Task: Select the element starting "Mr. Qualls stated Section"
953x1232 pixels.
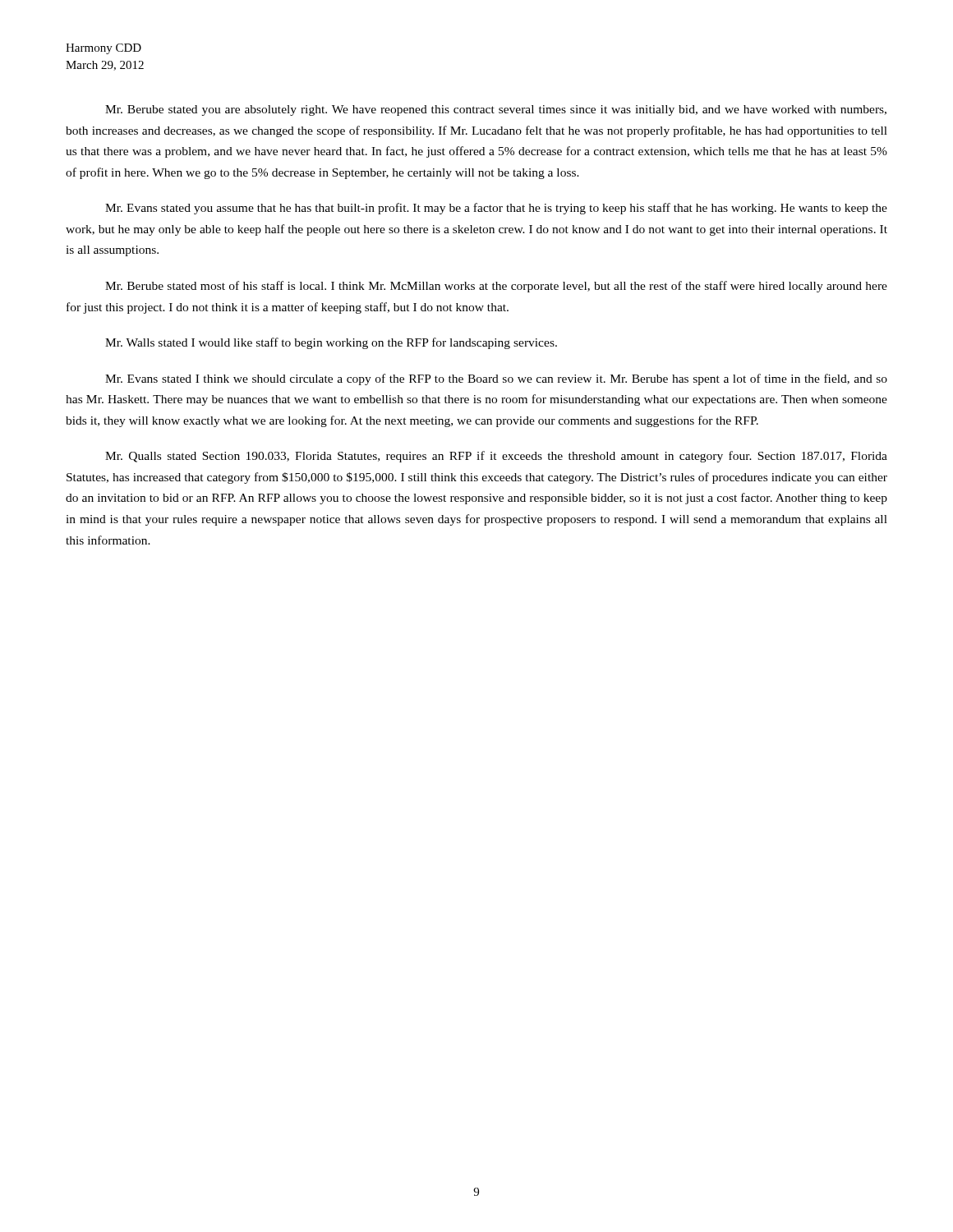Action: tap(476, 498)
